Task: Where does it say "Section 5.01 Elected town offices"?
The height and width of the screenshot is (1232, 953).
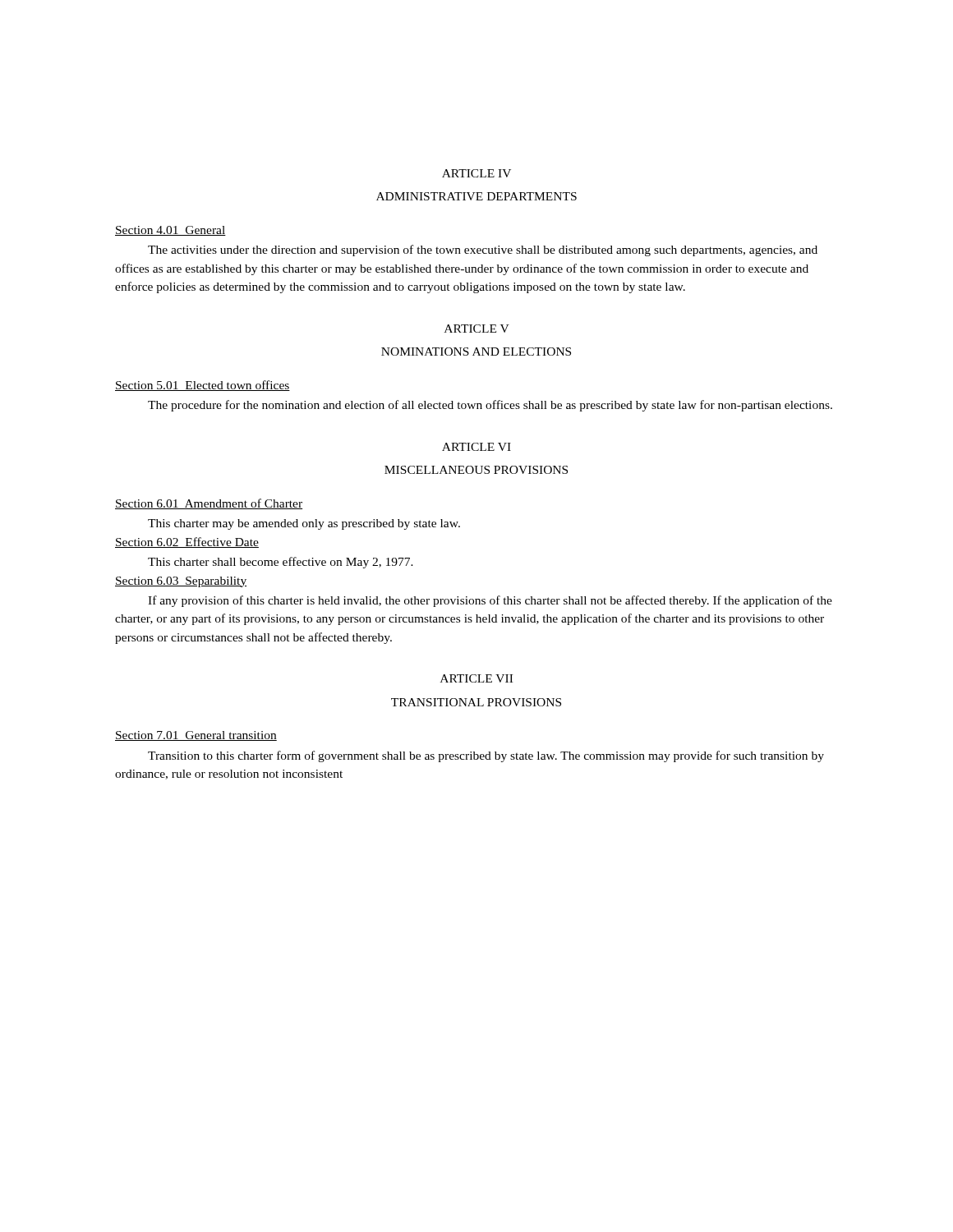Action: coord(202,385)
